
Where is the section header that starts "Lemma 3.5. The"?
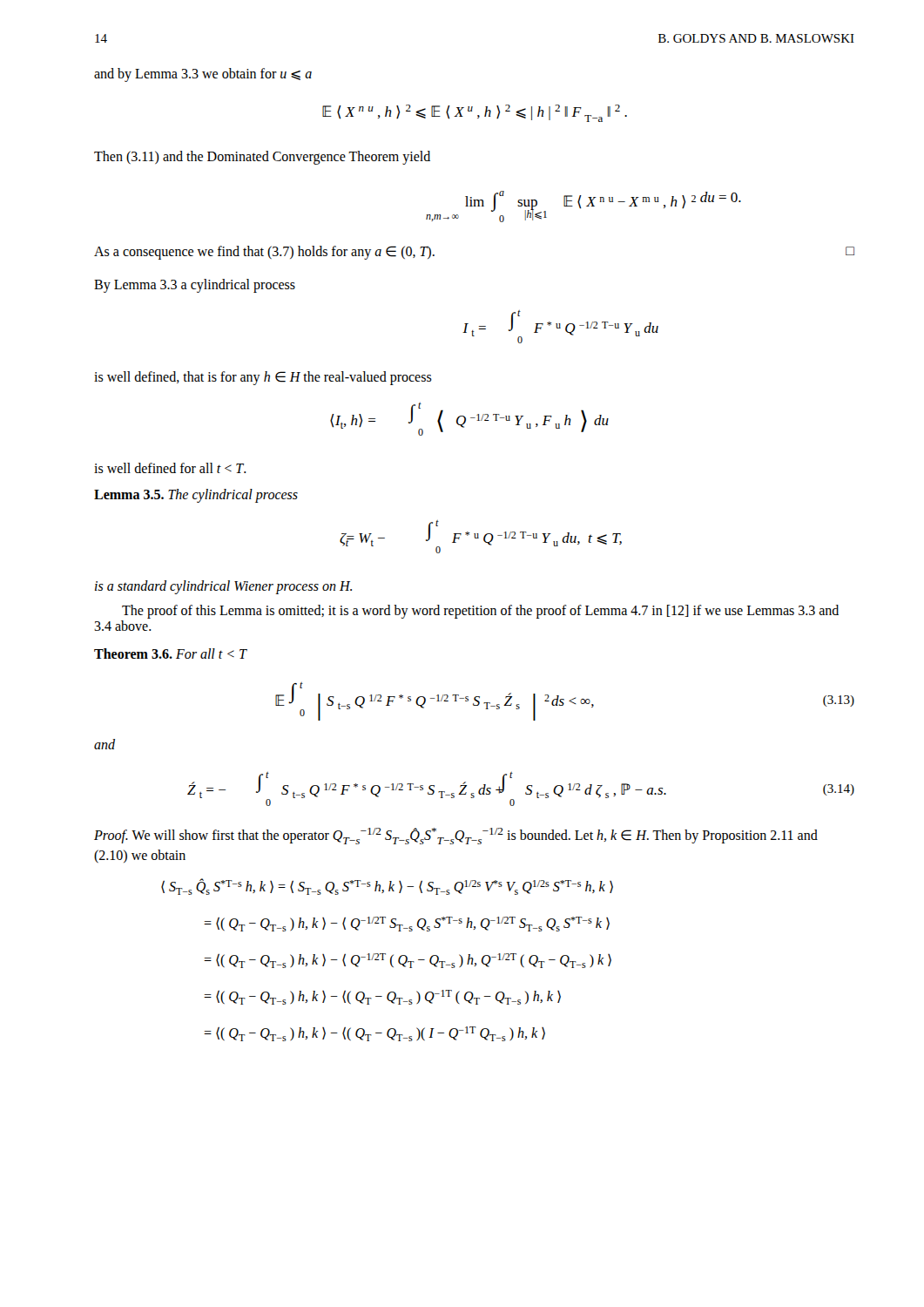click(196, 495)
